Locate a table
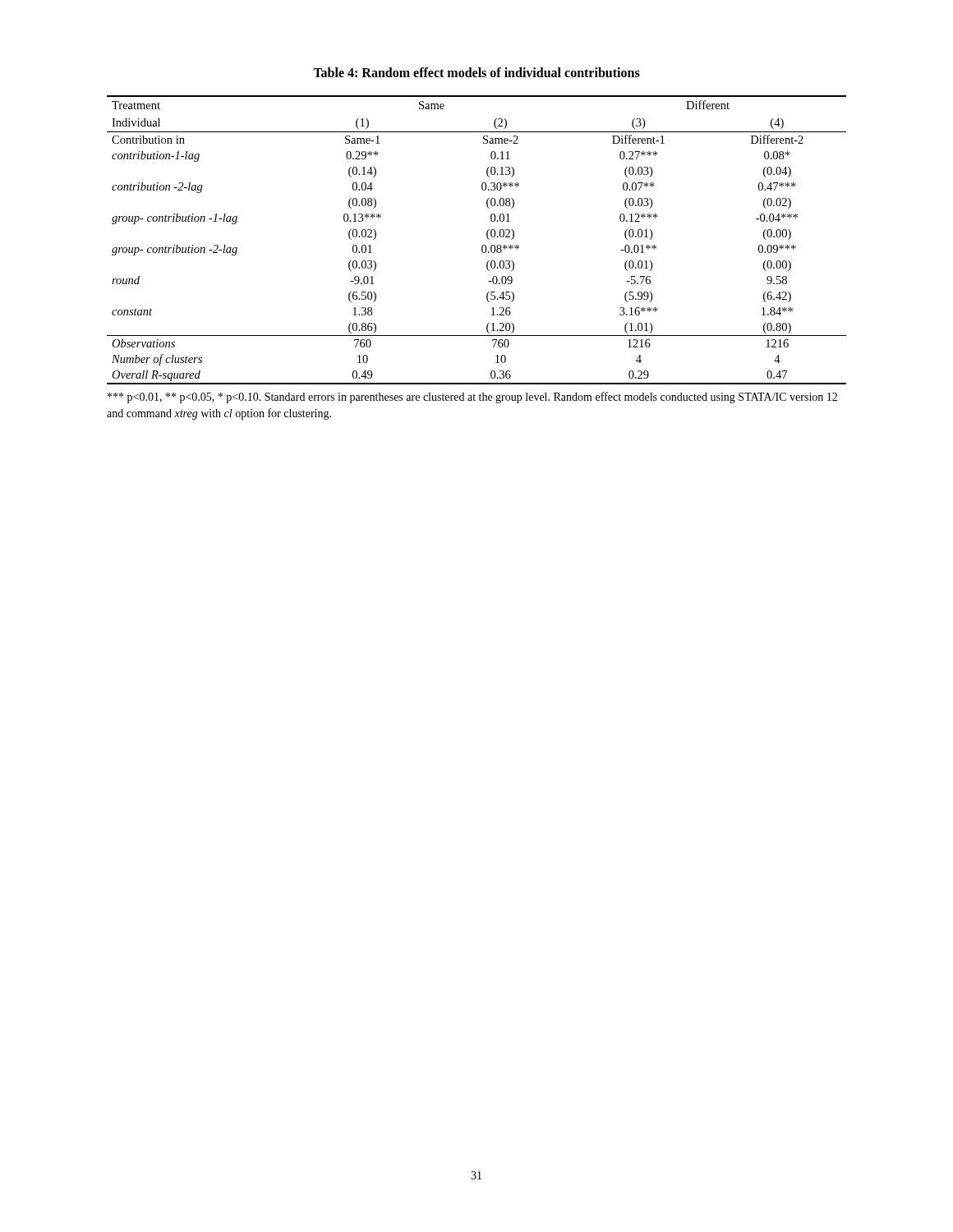 tap(476, 240)
